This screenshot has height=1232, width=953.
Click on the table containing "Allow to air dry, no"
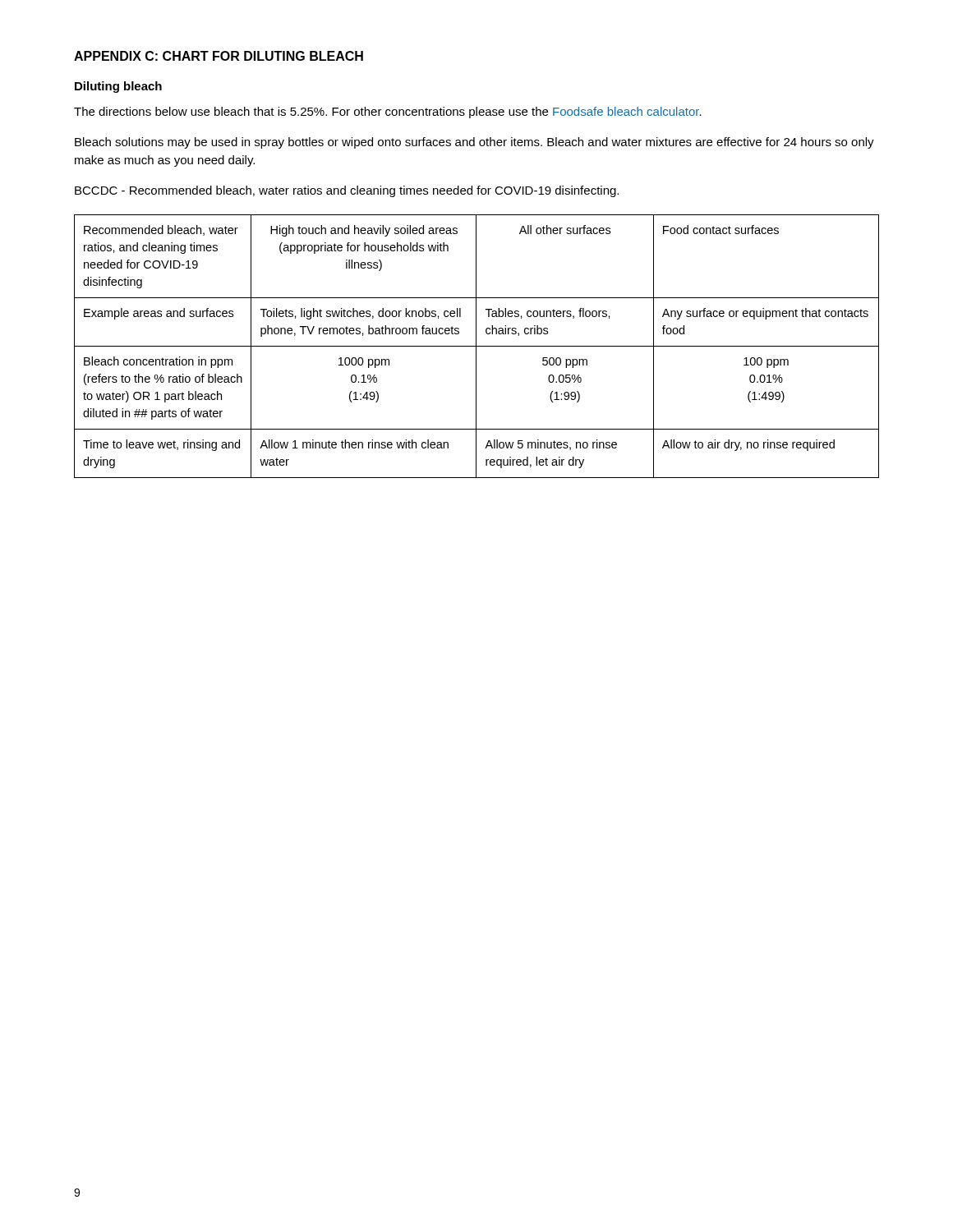pos(476,346)
